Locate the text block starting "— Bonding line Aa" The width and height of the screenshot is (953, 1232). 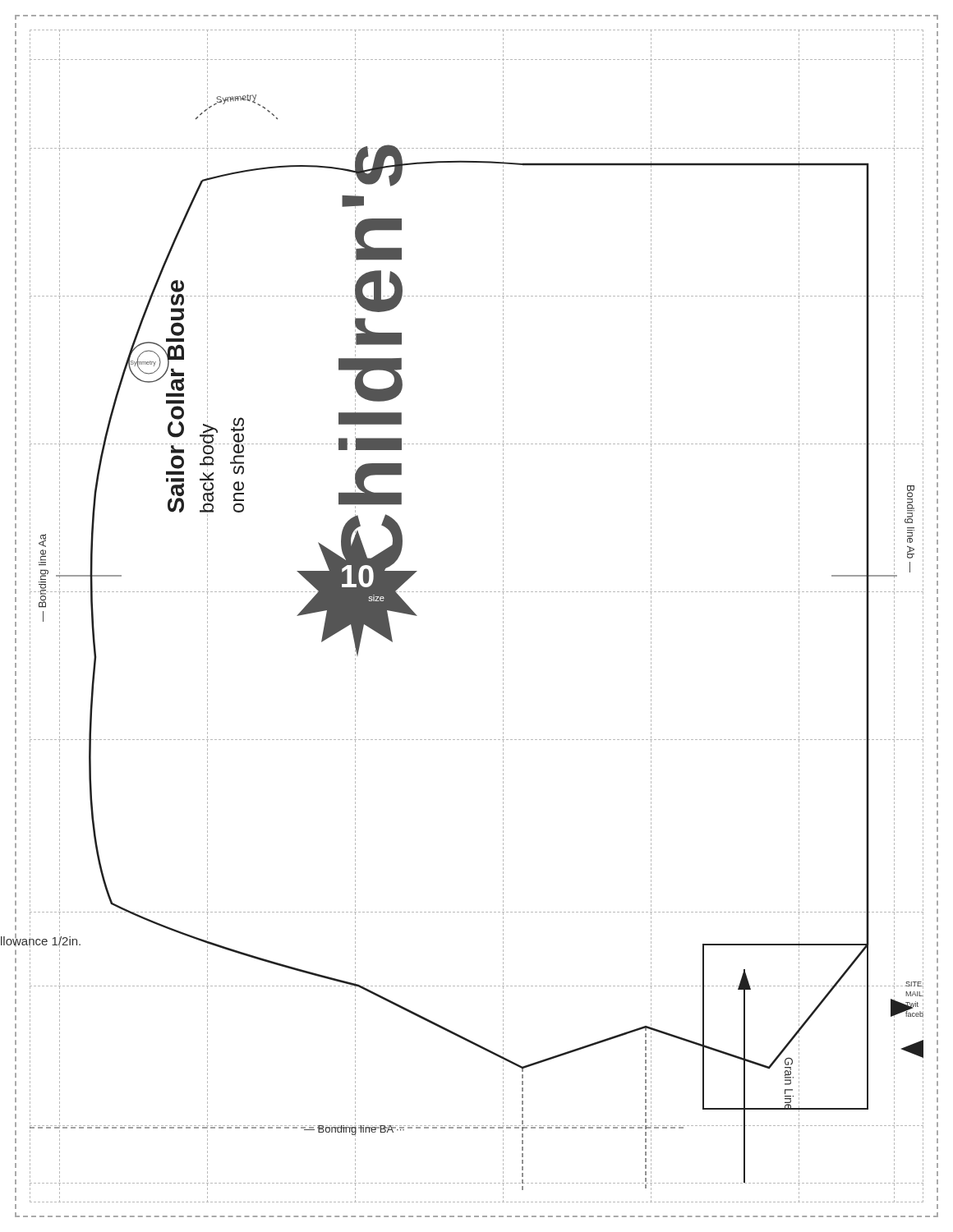tap(42, 578)
